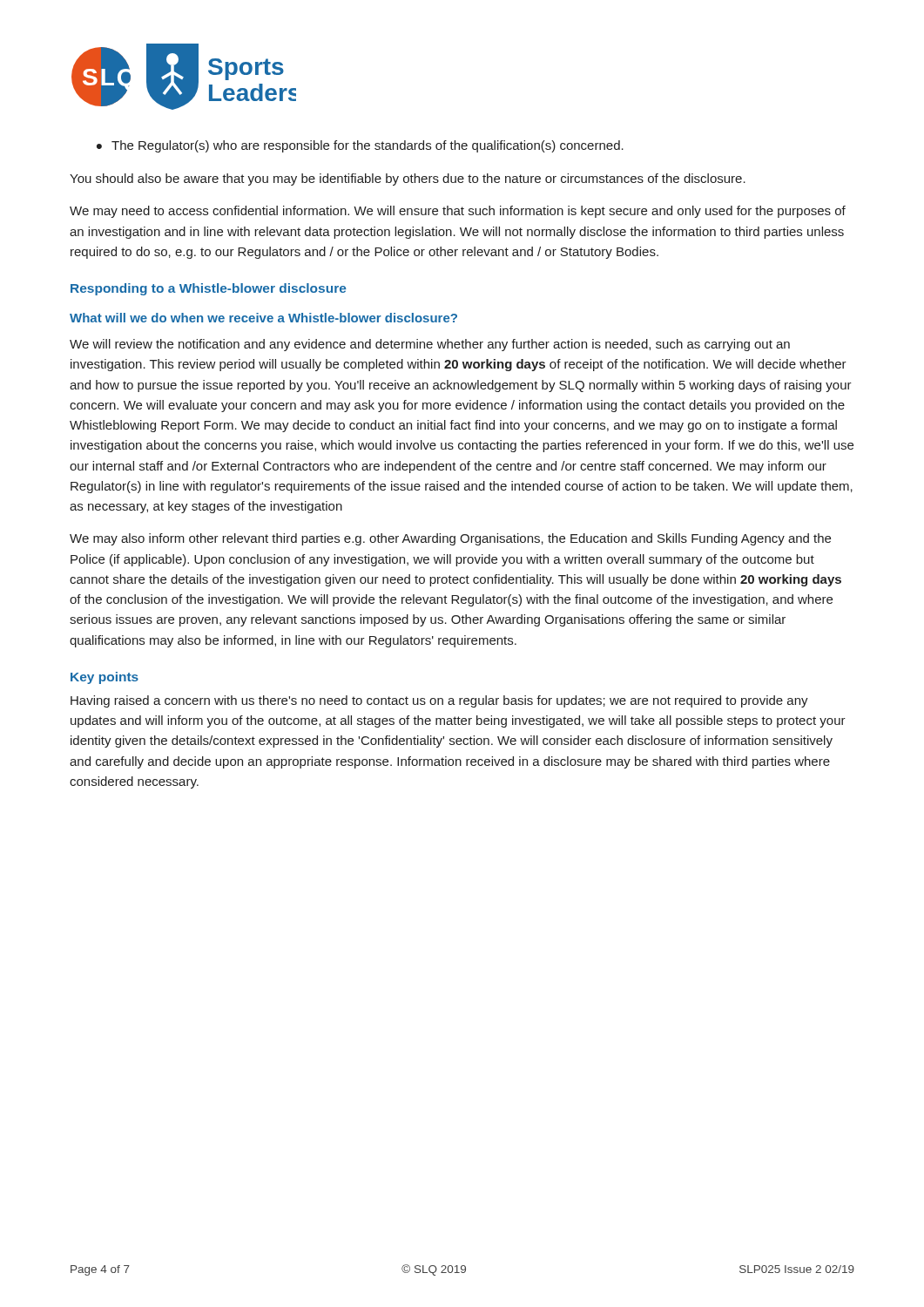Find the block on this page that starts "We will review the notification"

coord(462,425)
